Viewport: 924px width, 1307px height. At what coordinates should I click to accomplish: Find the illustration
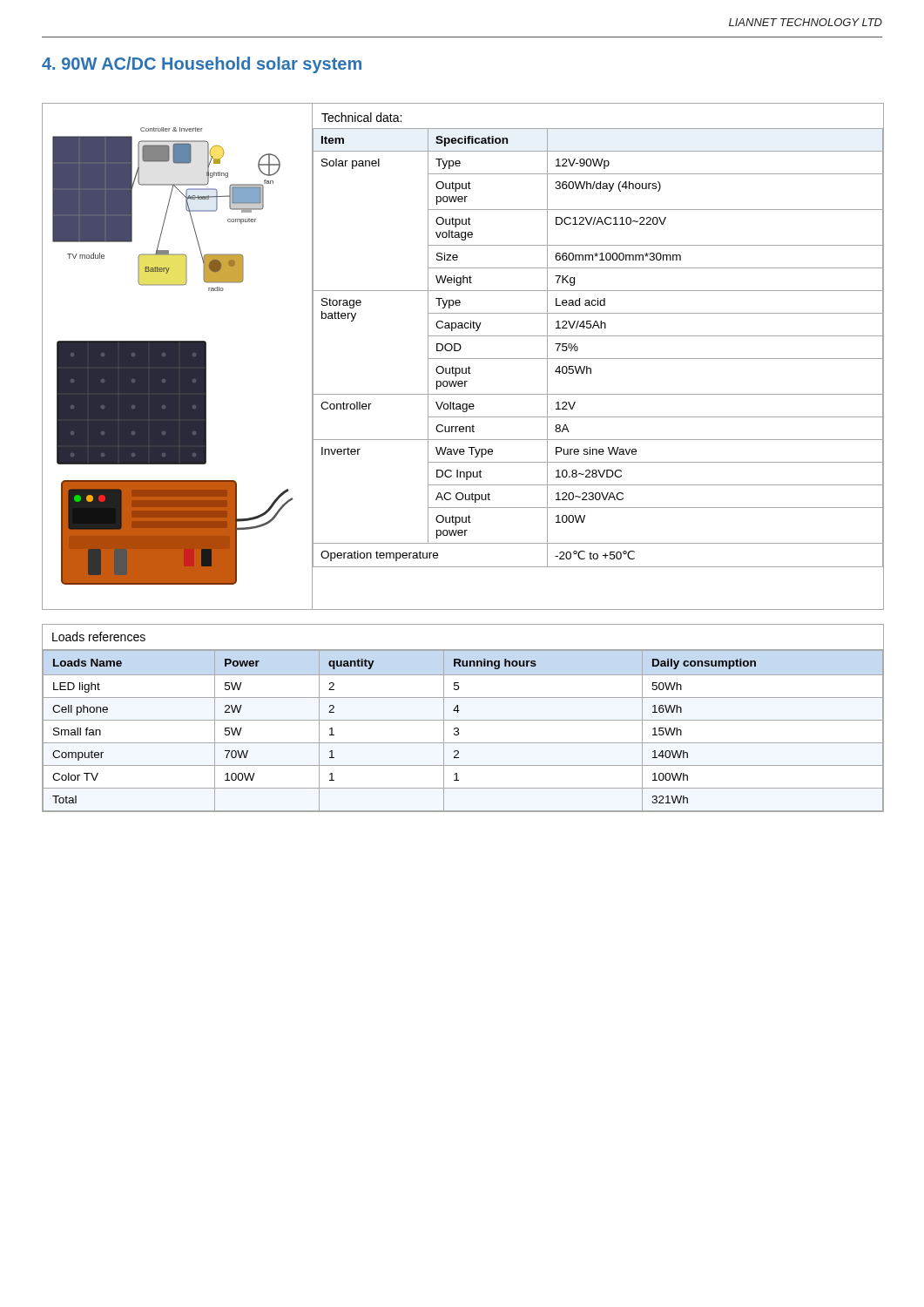[x=177, y=221]
